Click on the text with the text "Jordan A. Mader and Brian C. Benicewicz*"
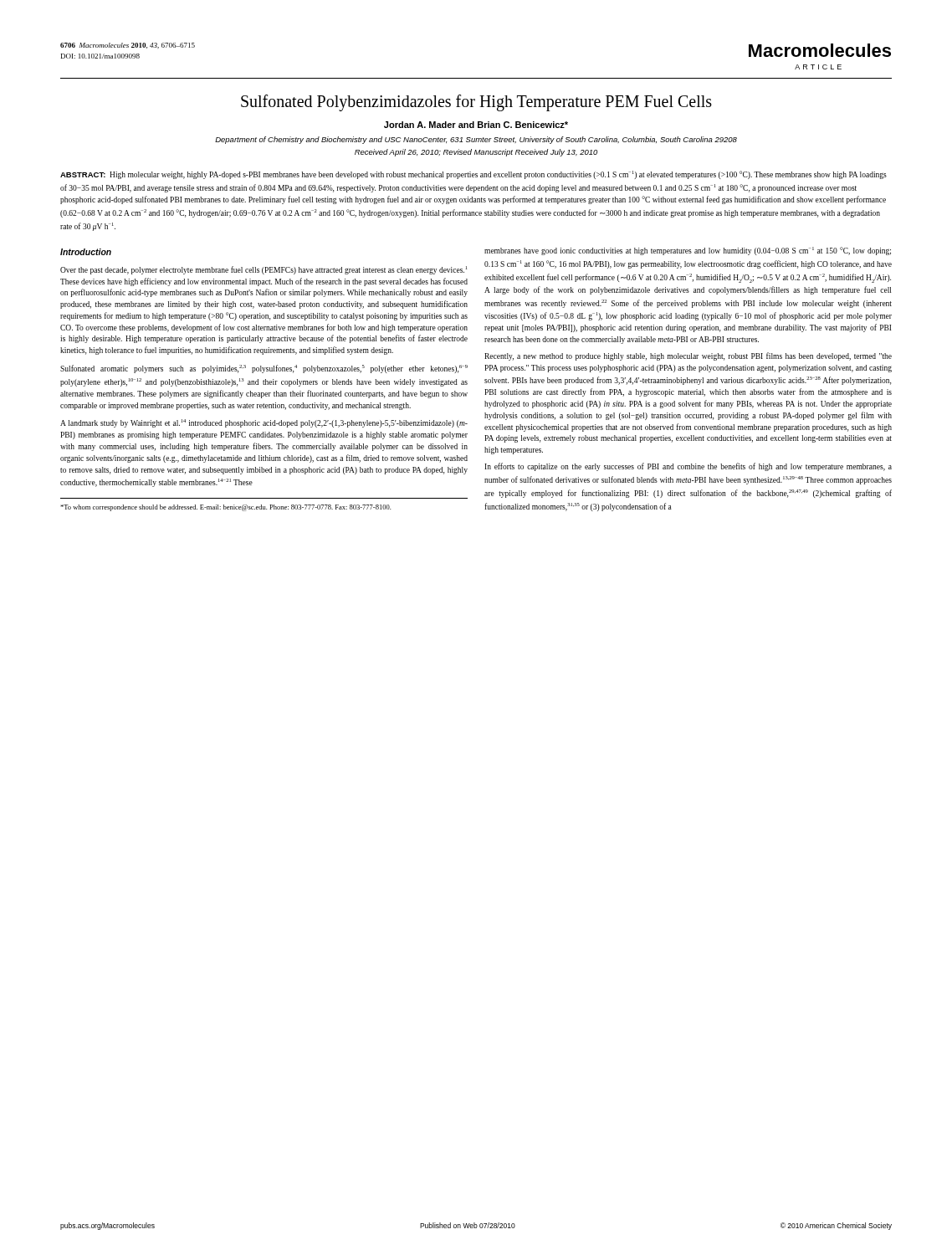Image resolution: width=952 pixels, height=1255 pixels. click(x=476, y=125)
